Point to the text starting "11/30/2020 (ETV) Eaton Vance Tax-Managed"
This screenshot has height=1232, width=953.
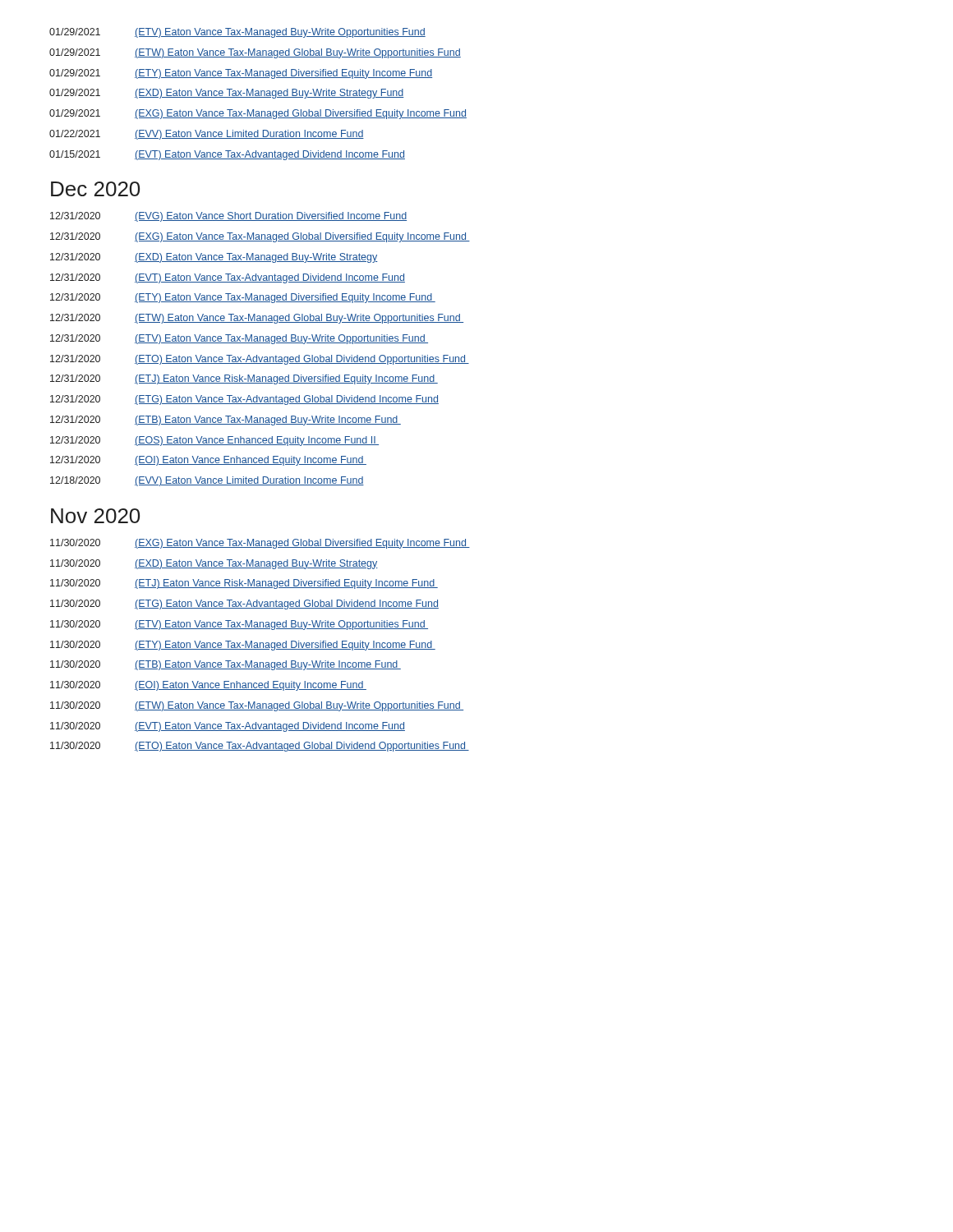click(239, 624)
